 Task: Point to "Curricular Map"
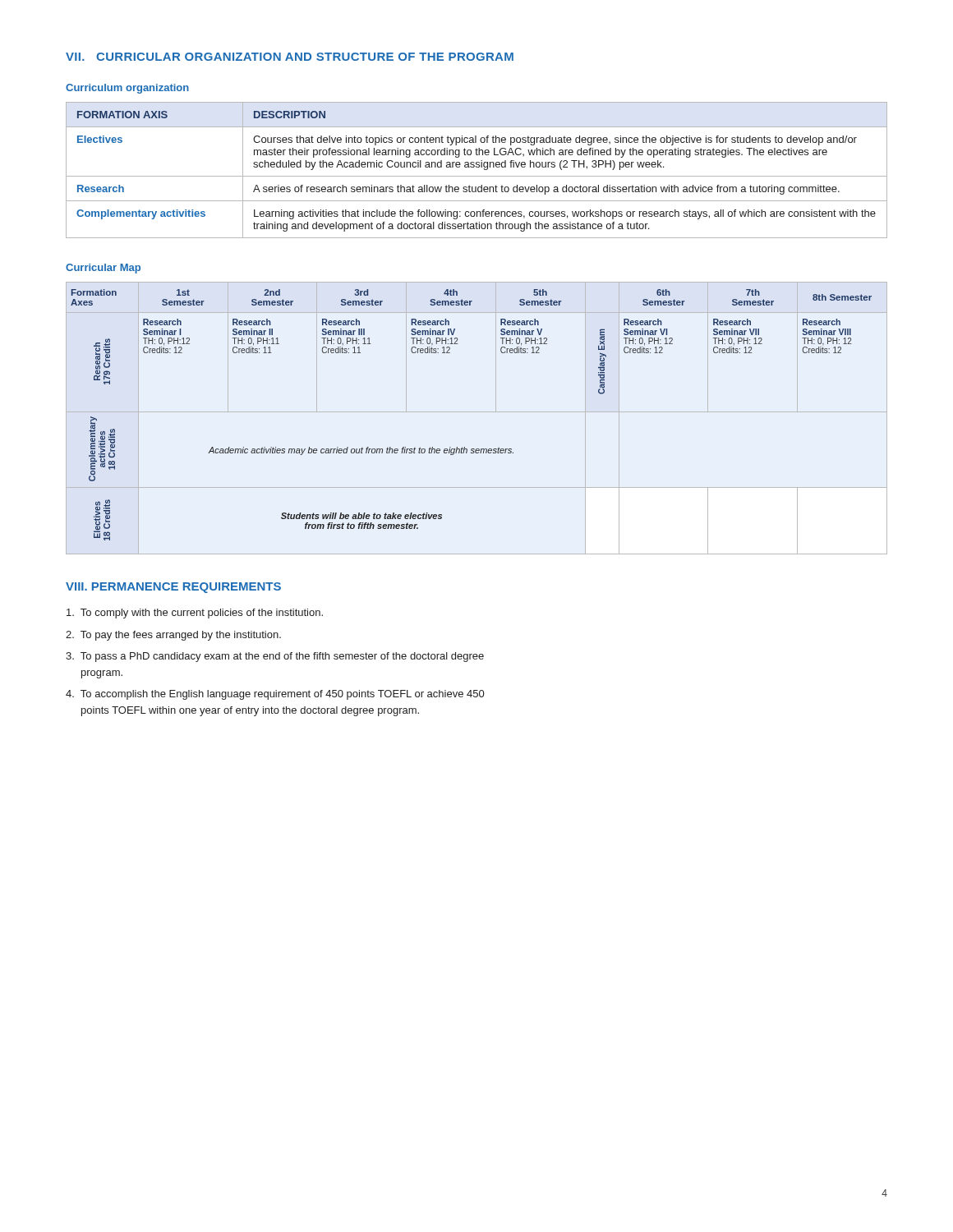(103, 267)
